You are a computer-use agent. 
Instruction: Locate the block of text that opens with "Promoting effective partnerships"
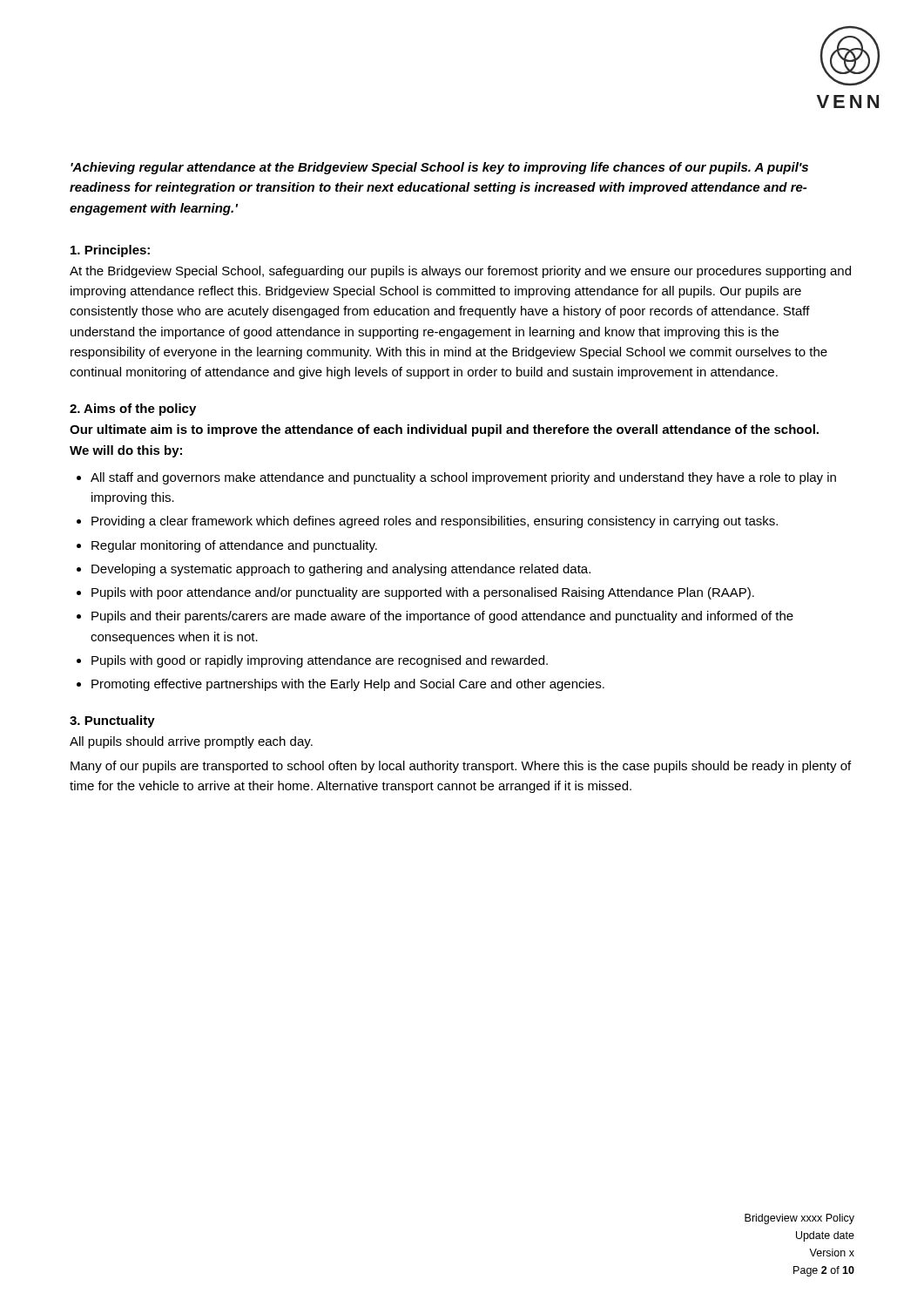tap(348, 684)
